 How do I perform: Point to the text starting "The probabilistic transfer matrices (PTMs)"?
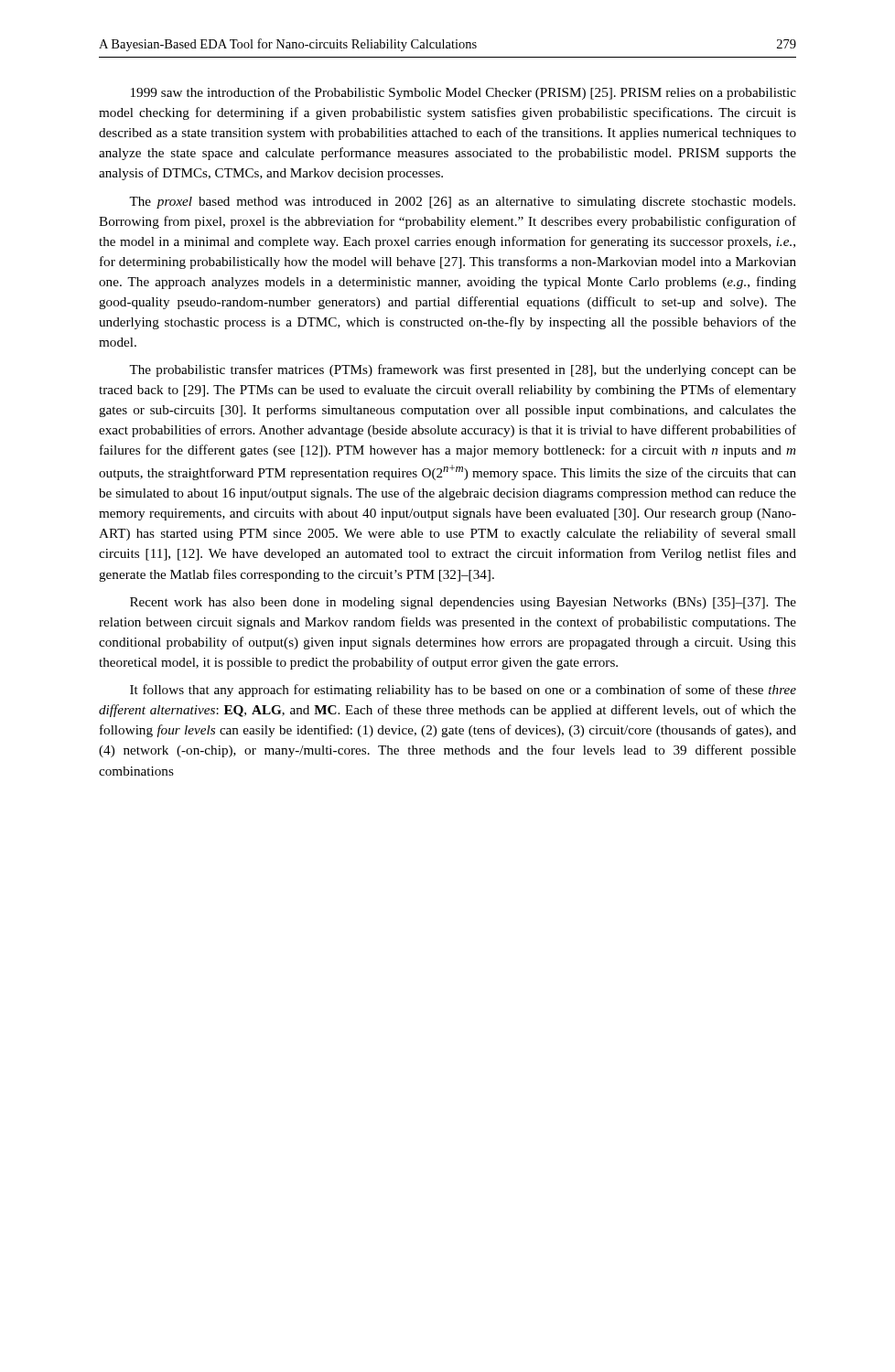(x=448, y=472)
